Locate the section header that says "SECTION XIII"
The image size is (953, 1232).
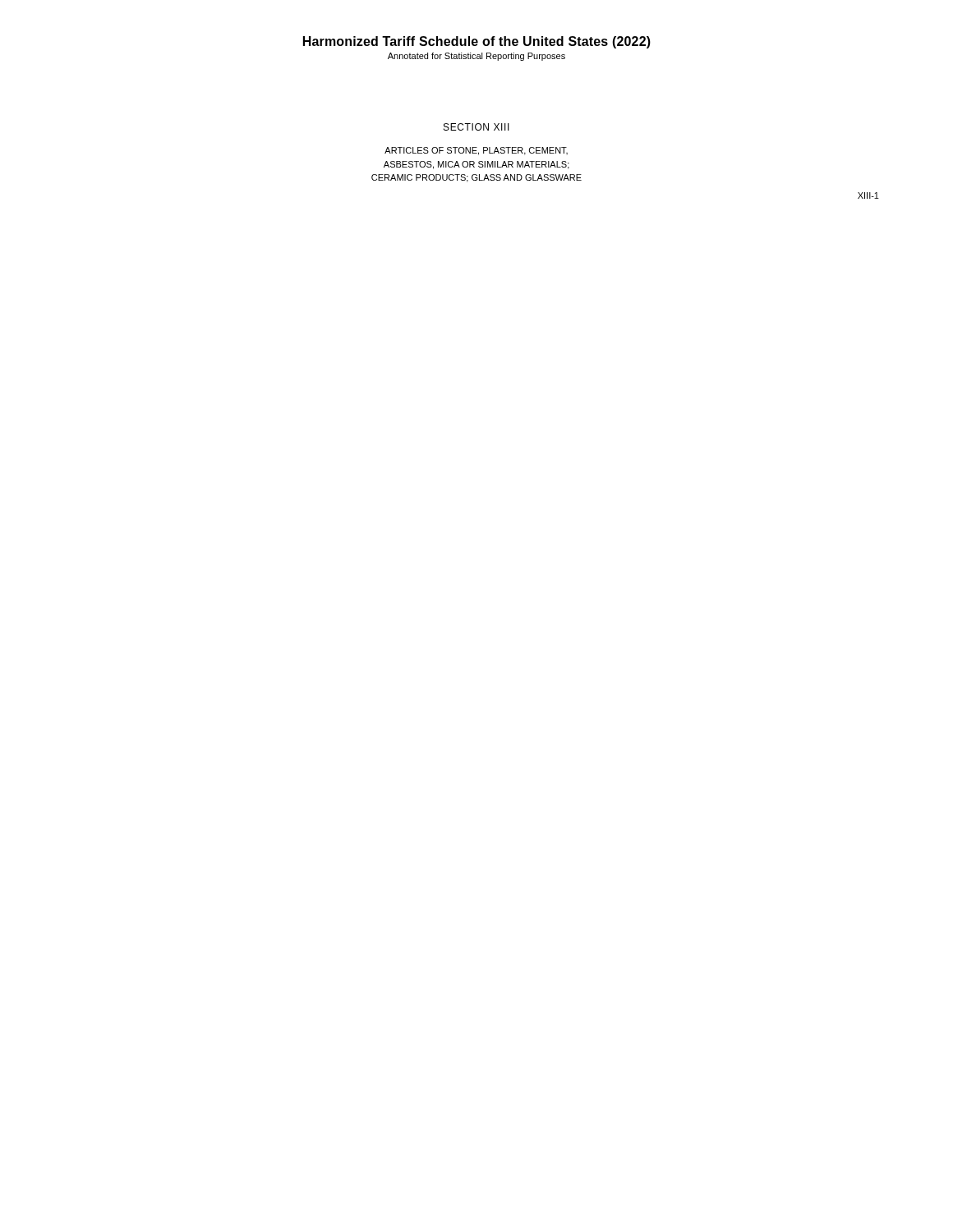point(476,127)
